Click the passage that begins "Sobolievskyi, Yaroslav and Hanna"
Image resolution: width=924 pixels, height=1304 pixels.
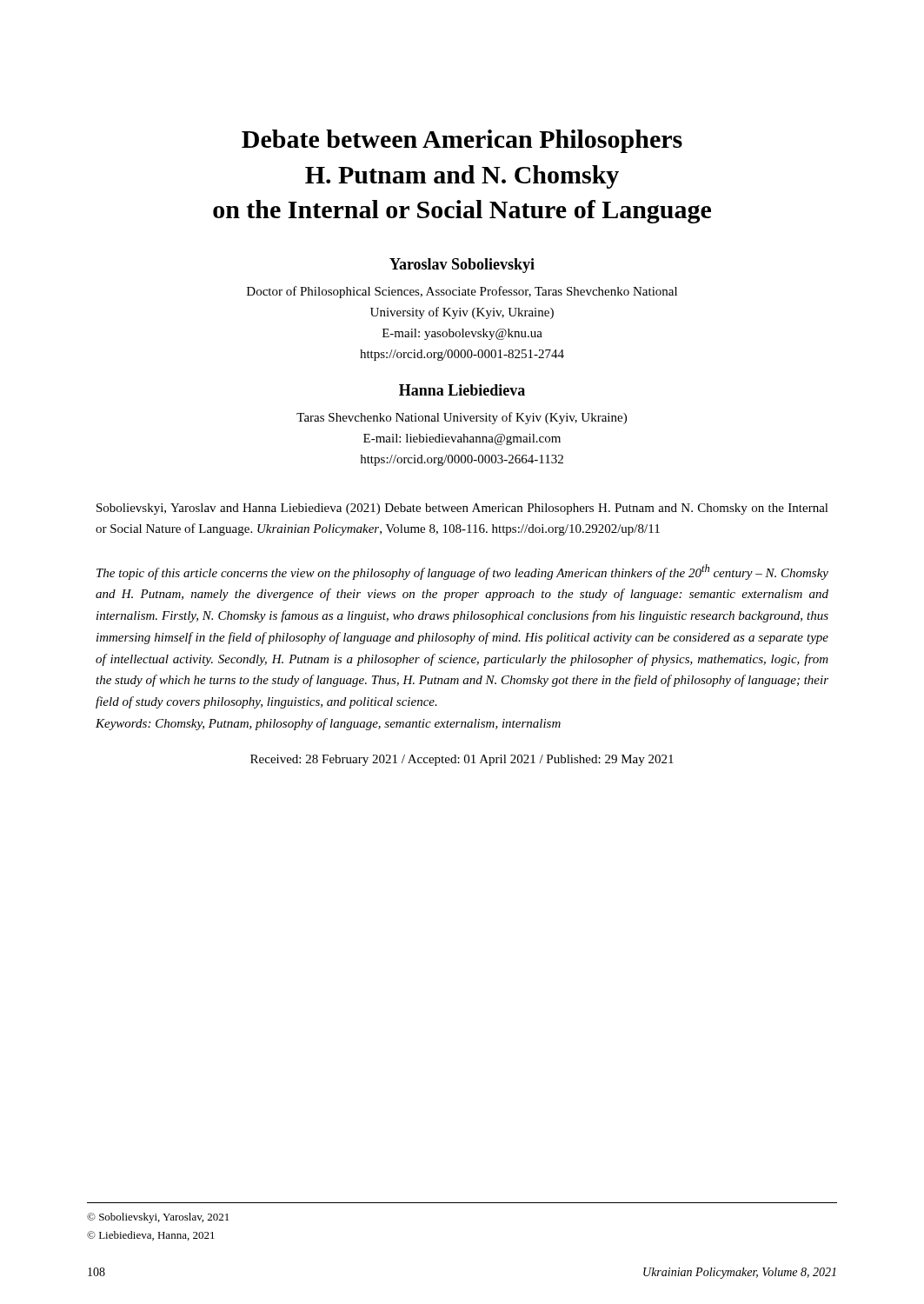[462, 518]
